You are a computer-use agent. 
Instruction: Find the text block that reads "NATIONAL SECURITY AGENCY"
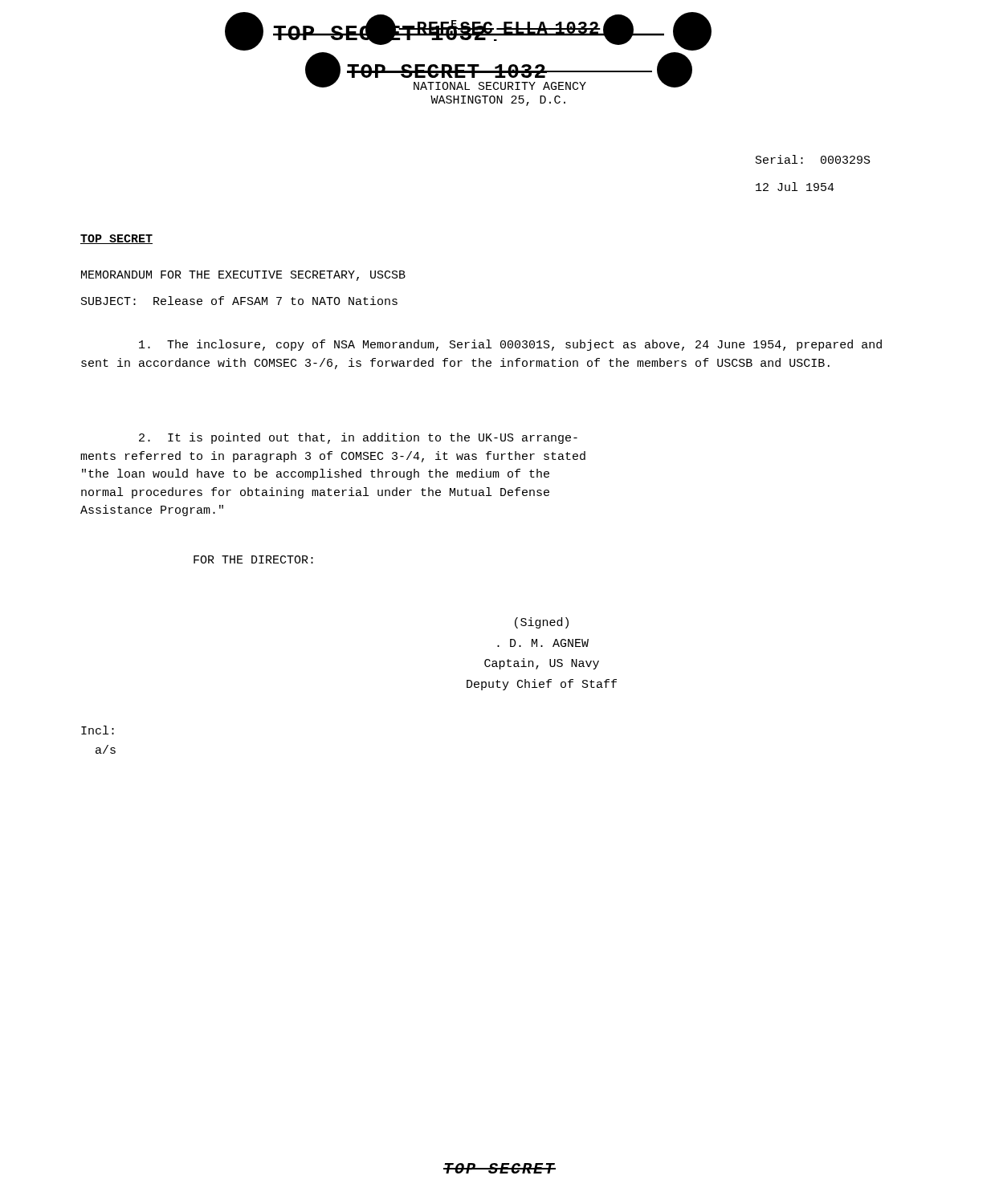(x=500, y=94)
